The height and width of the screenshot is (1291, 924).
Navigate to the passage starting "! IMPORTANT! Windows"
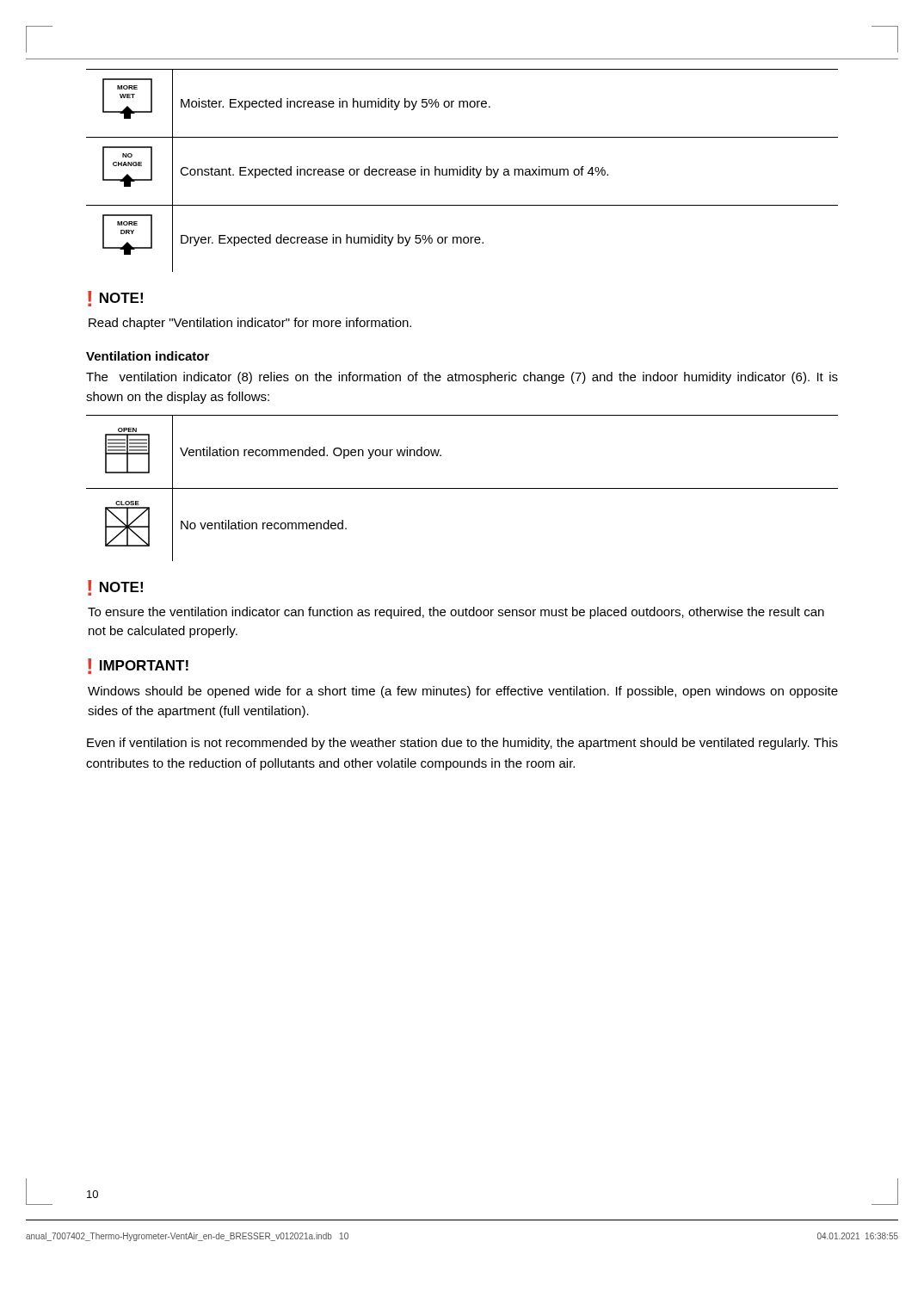(x=462, y=688)
